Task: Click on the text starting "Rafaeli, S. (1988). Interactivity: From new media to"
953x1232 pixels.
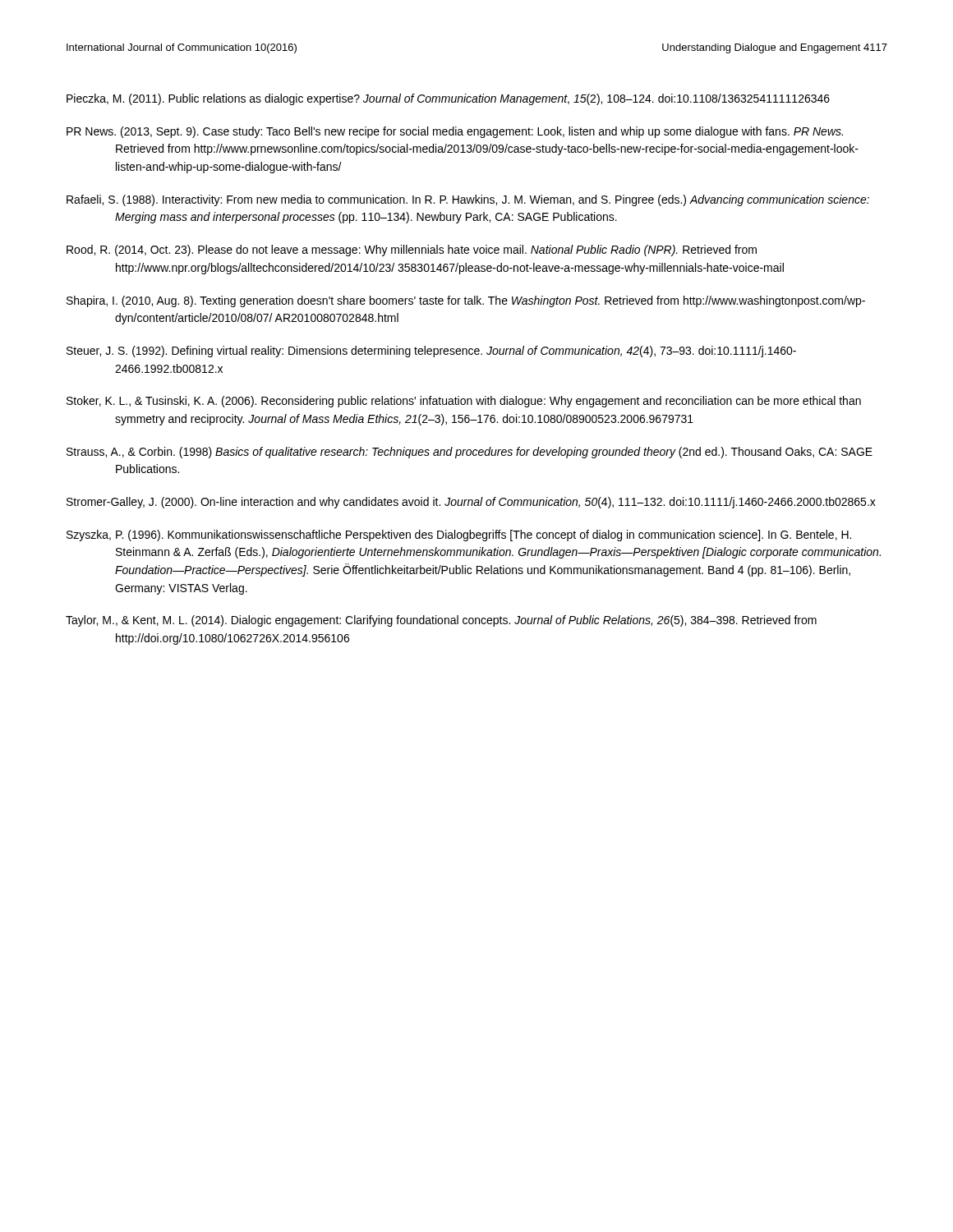Action: click(468, 208)
